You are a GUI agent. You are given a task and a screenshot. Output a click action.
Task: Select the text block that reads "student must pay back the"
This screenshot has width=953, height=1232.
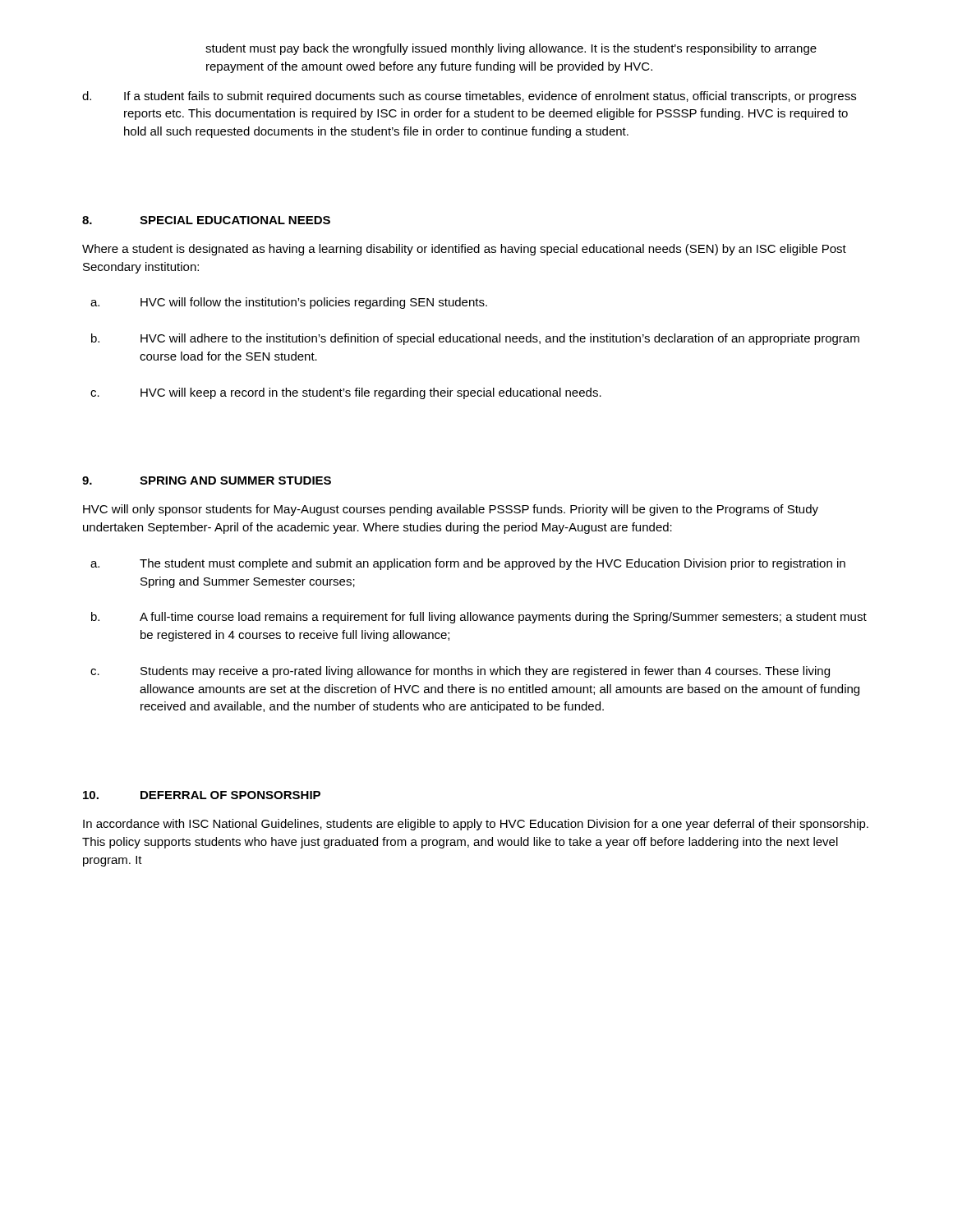click(511, 57)
